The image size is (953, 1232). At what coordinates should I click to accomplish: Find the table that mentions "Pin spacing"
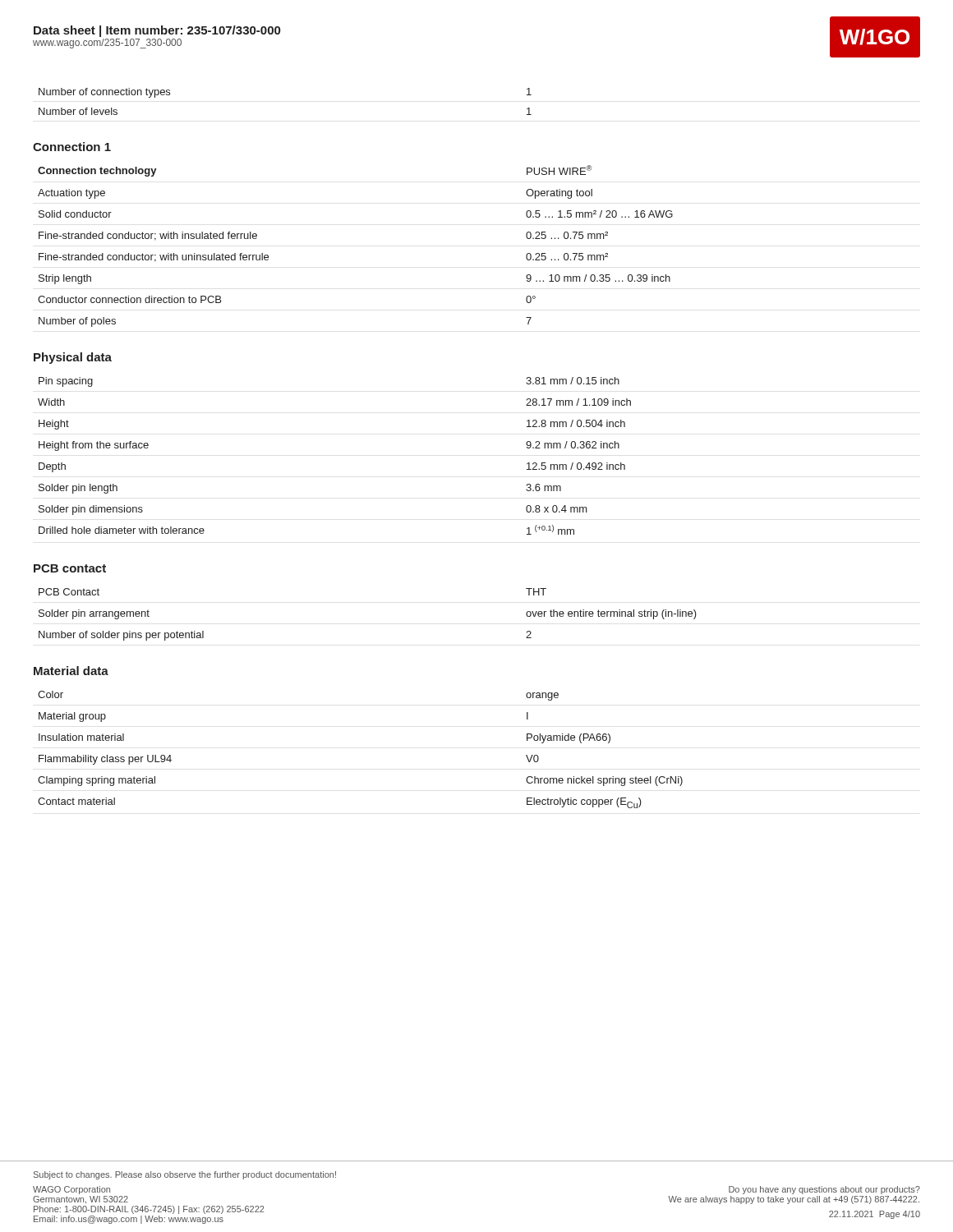(476, 457)
